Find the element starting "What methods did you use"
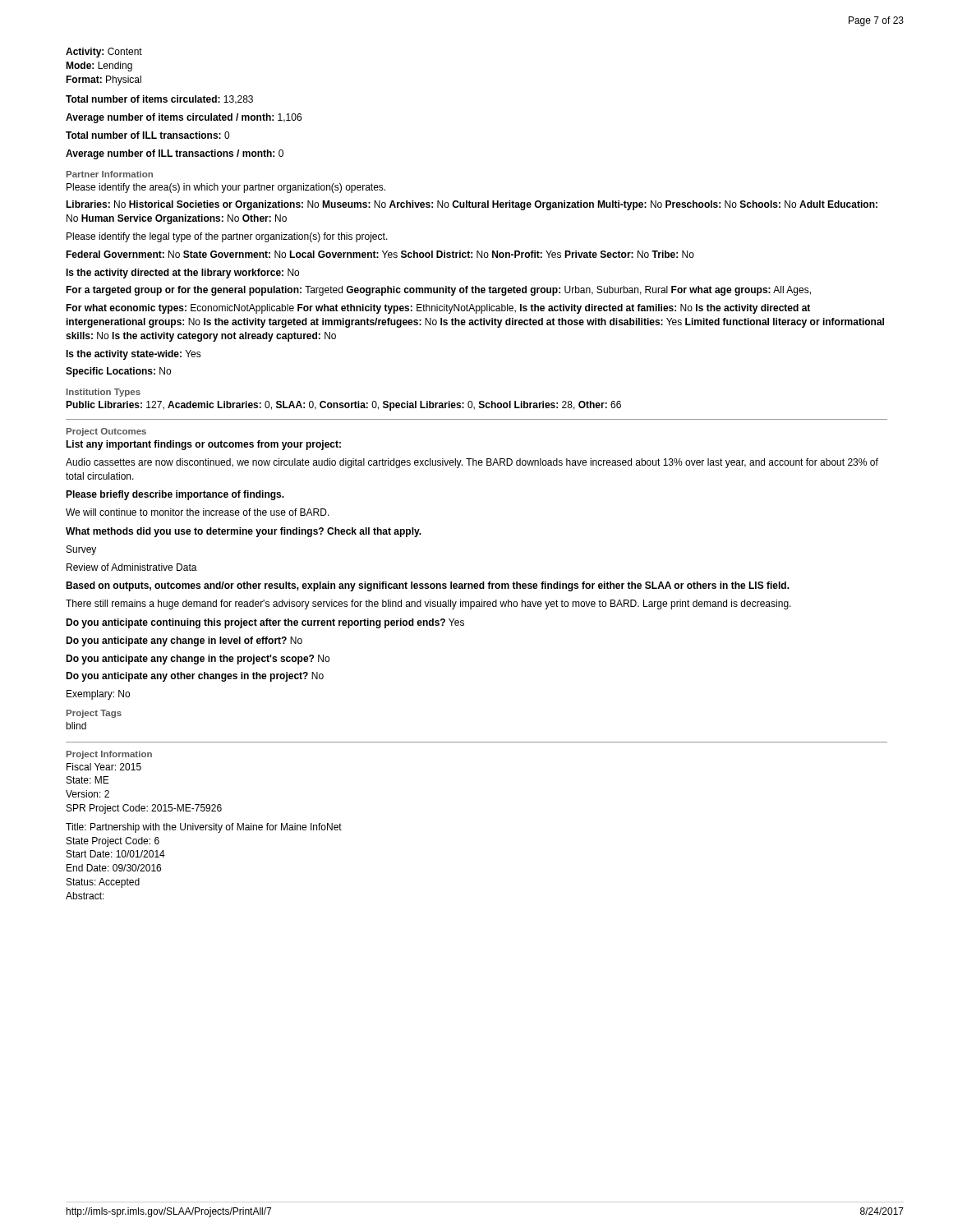Image resolution: width=953 pixels, height=1232 pixels. tap(244, 531)
